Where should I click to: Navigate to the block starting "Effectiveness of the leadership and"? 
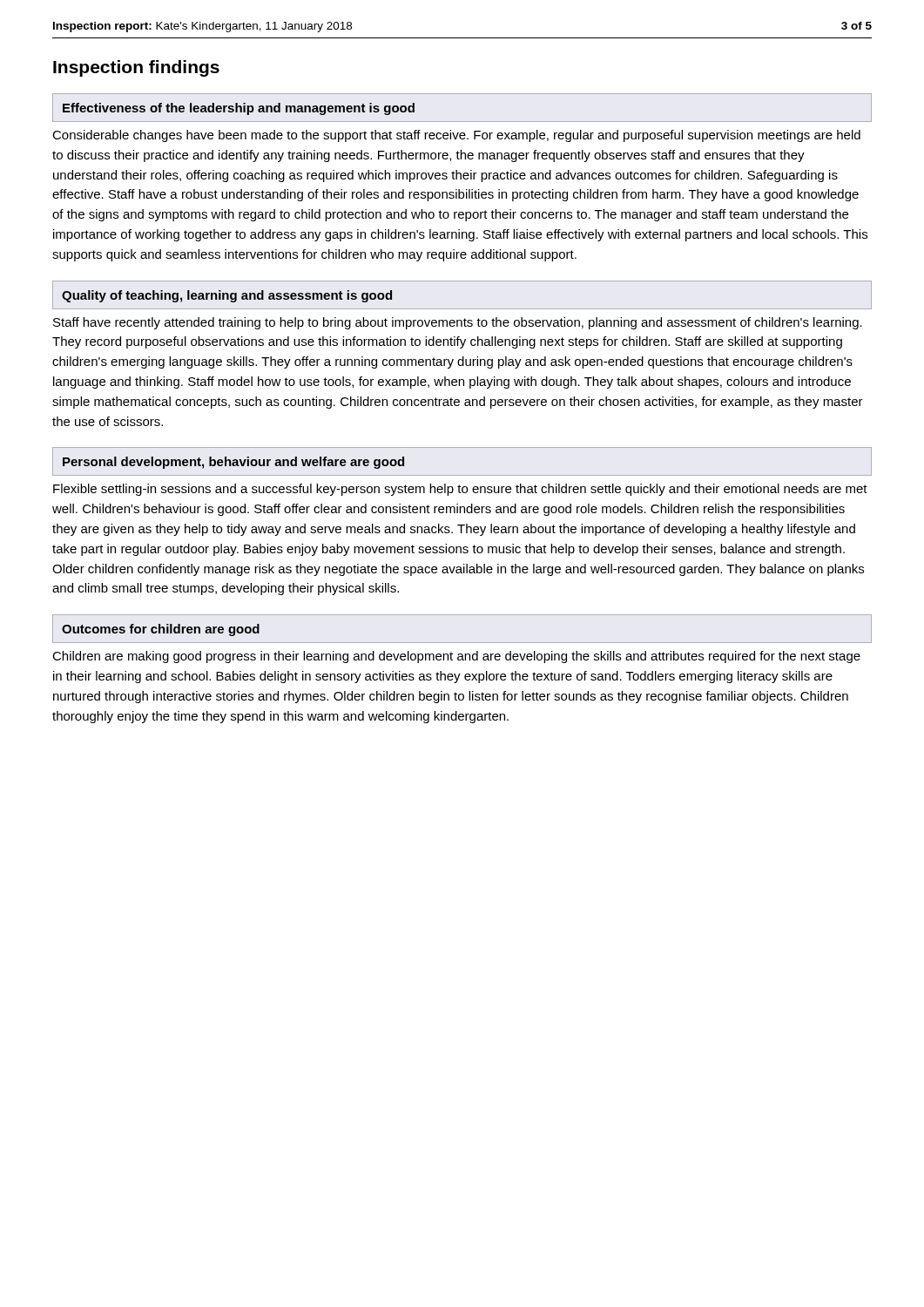click(239, 108)
